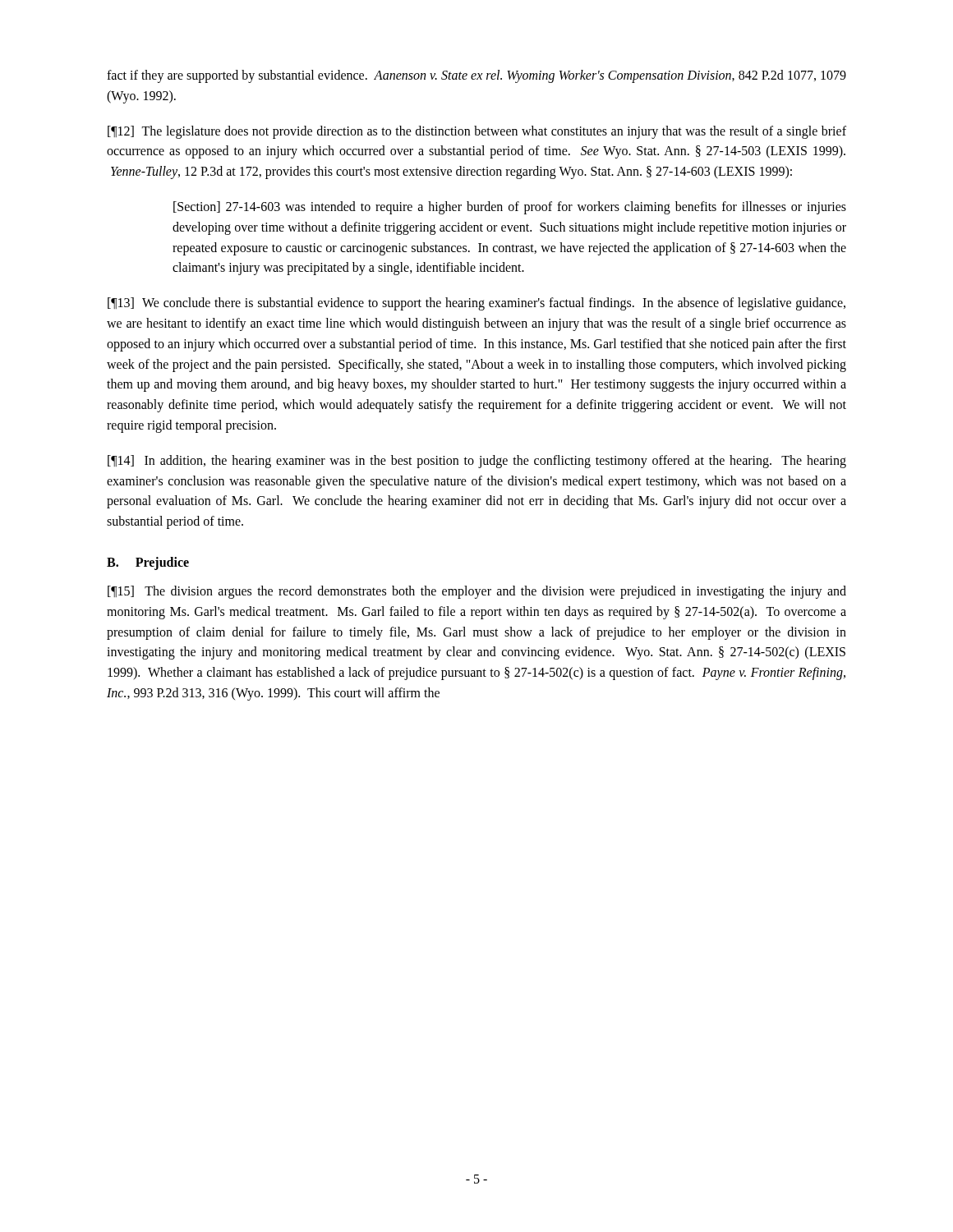The width and height of the screenshot is (953, 1232).
Task: Click where it says "B. Prejudice"
Action: [148, 562]
